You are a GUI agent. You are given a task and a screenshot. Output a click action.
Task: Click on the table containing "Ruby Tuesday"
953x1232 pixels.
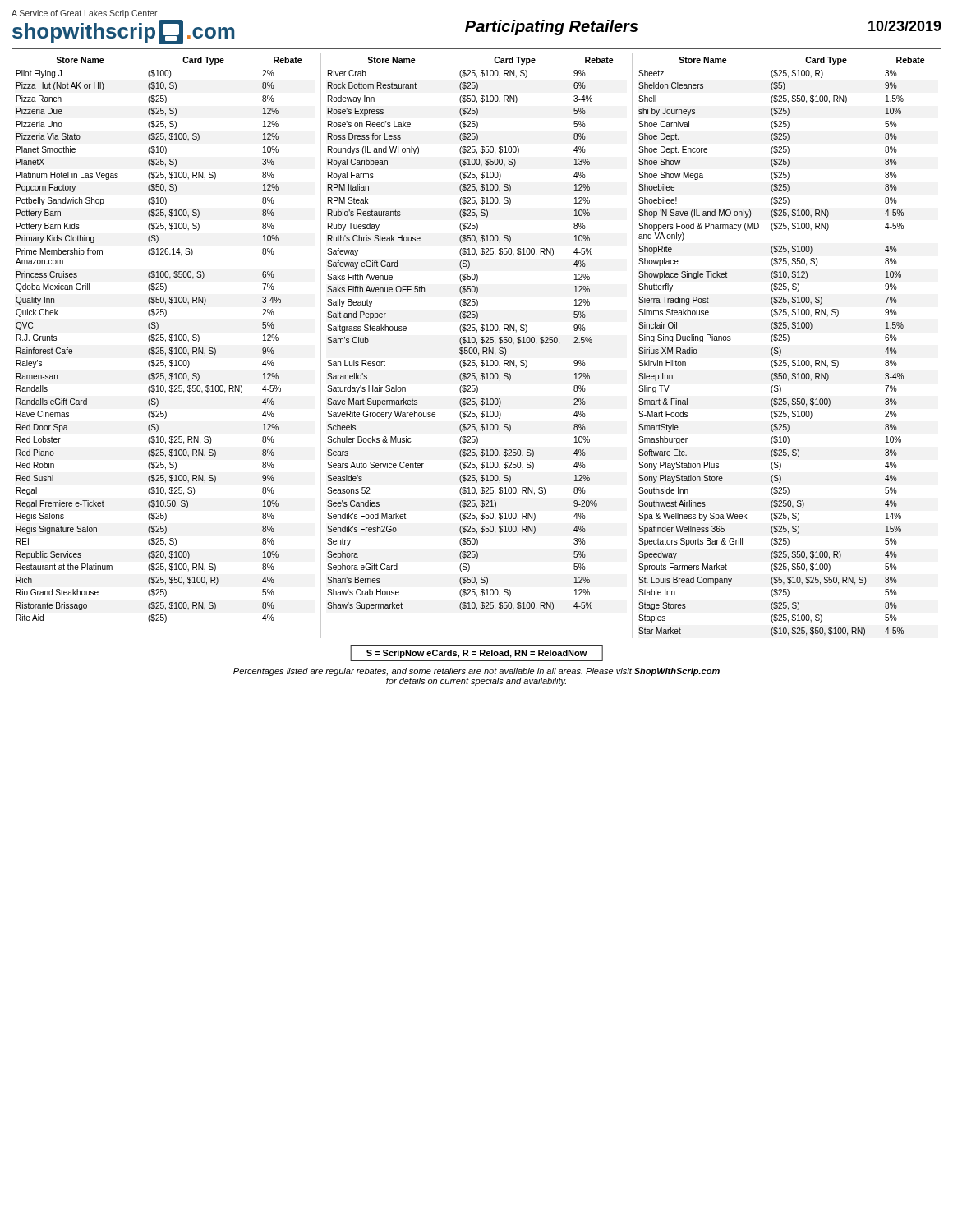476,333
